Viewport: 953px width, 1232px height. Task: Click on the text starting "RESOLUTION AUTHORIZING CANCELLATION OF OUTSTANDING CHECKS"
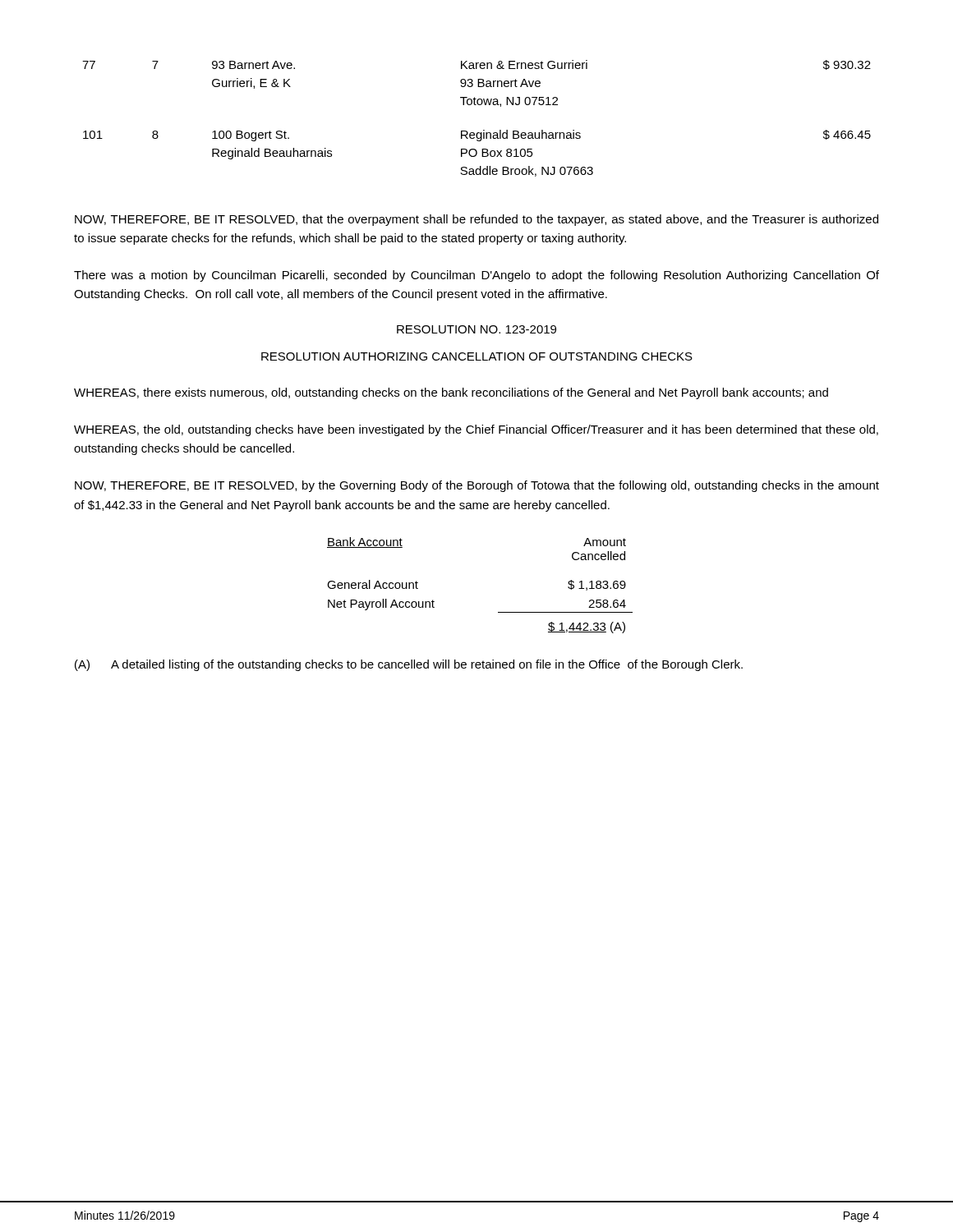coord(476,356)
